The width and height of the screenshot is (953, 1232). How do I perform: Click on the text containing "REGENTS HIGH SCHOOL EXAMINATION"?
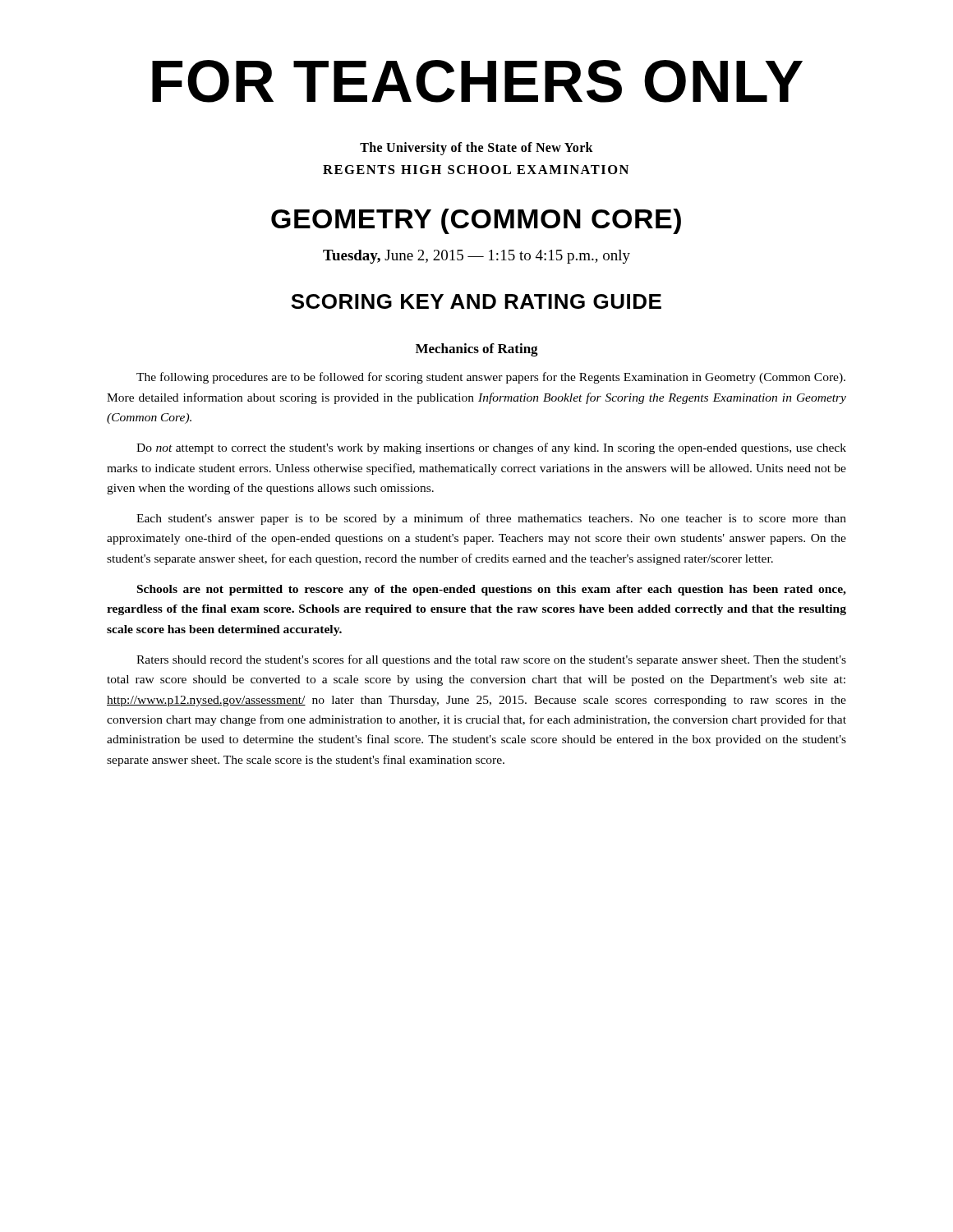(x=476, y=170)
